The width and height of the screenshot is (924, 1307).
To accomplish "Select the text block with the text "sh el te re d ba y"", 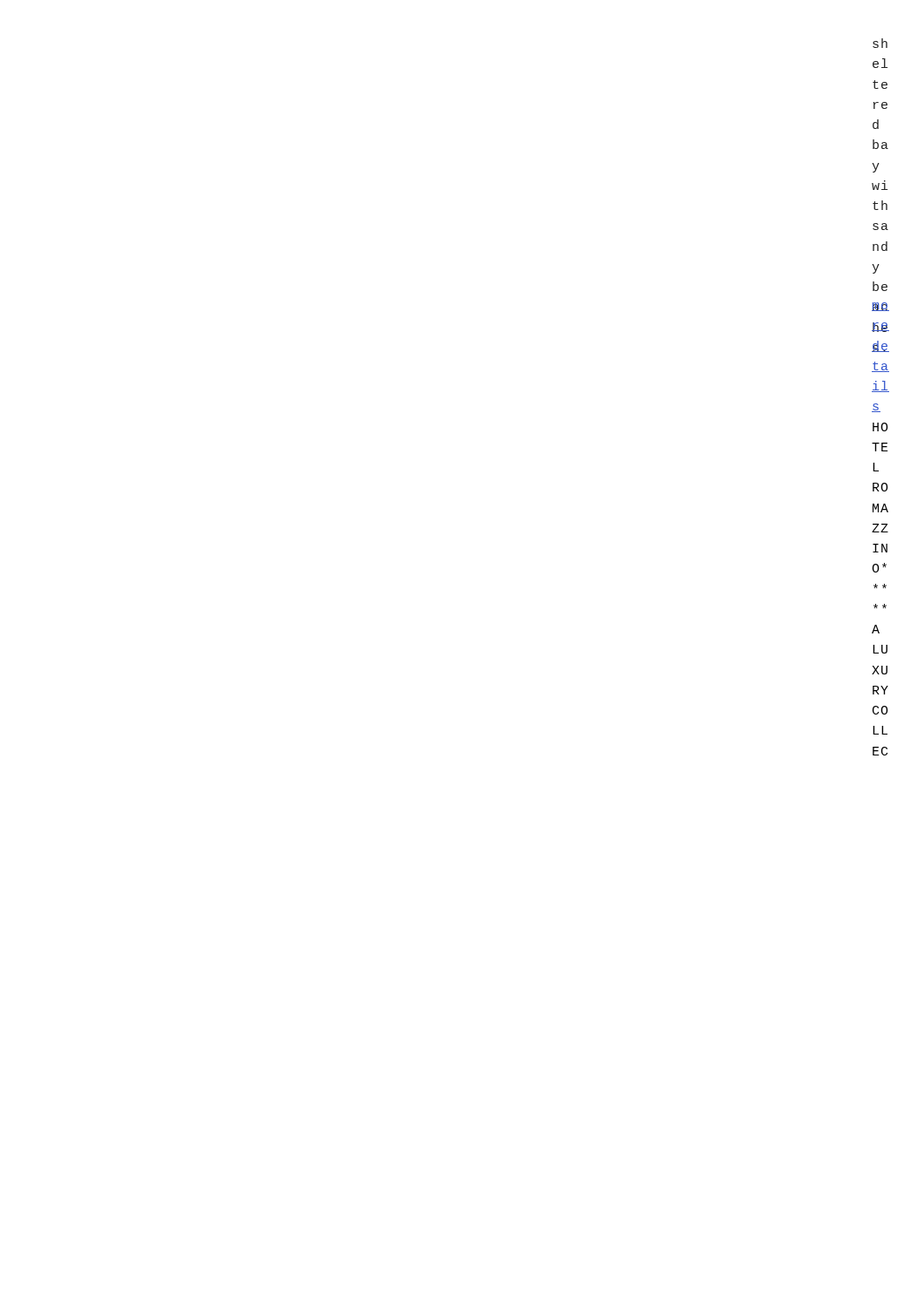I will [880, 197].
